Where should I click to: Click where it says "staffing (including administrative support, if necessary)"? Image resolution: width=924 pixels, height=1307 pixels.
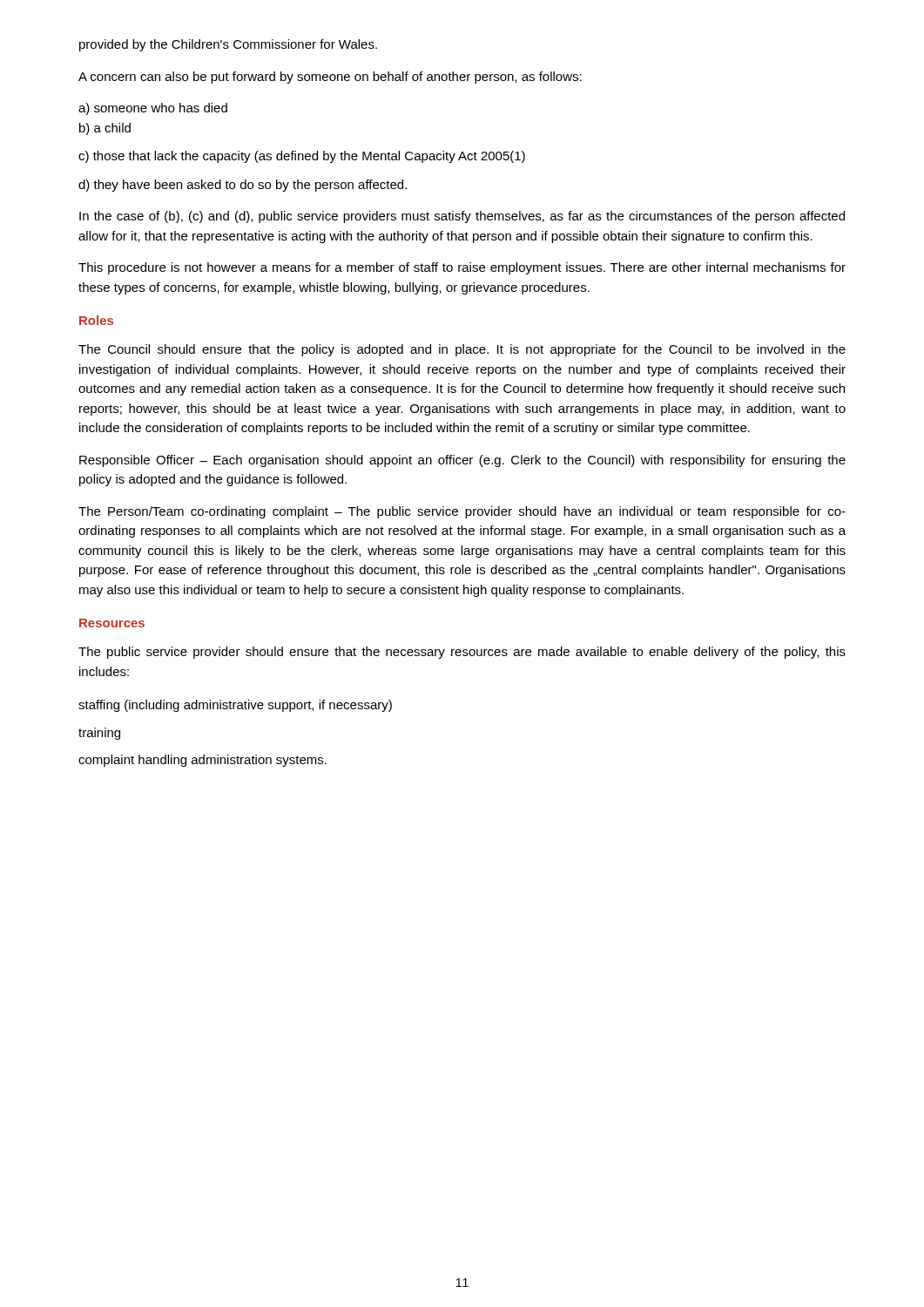click(235, 704)
